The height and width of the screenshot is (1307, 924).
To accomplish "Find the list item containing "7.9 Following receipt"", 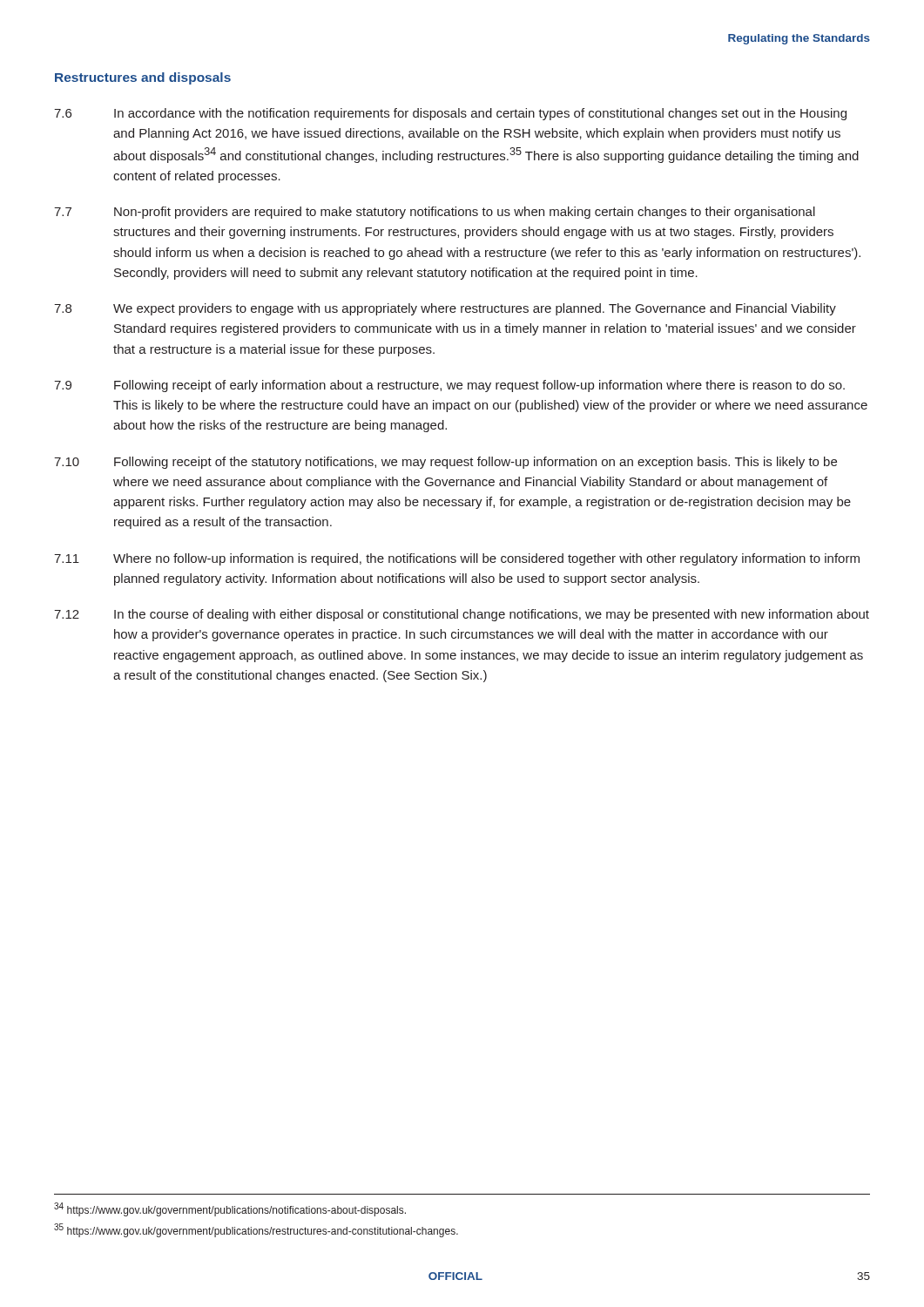I will [462, 405].
